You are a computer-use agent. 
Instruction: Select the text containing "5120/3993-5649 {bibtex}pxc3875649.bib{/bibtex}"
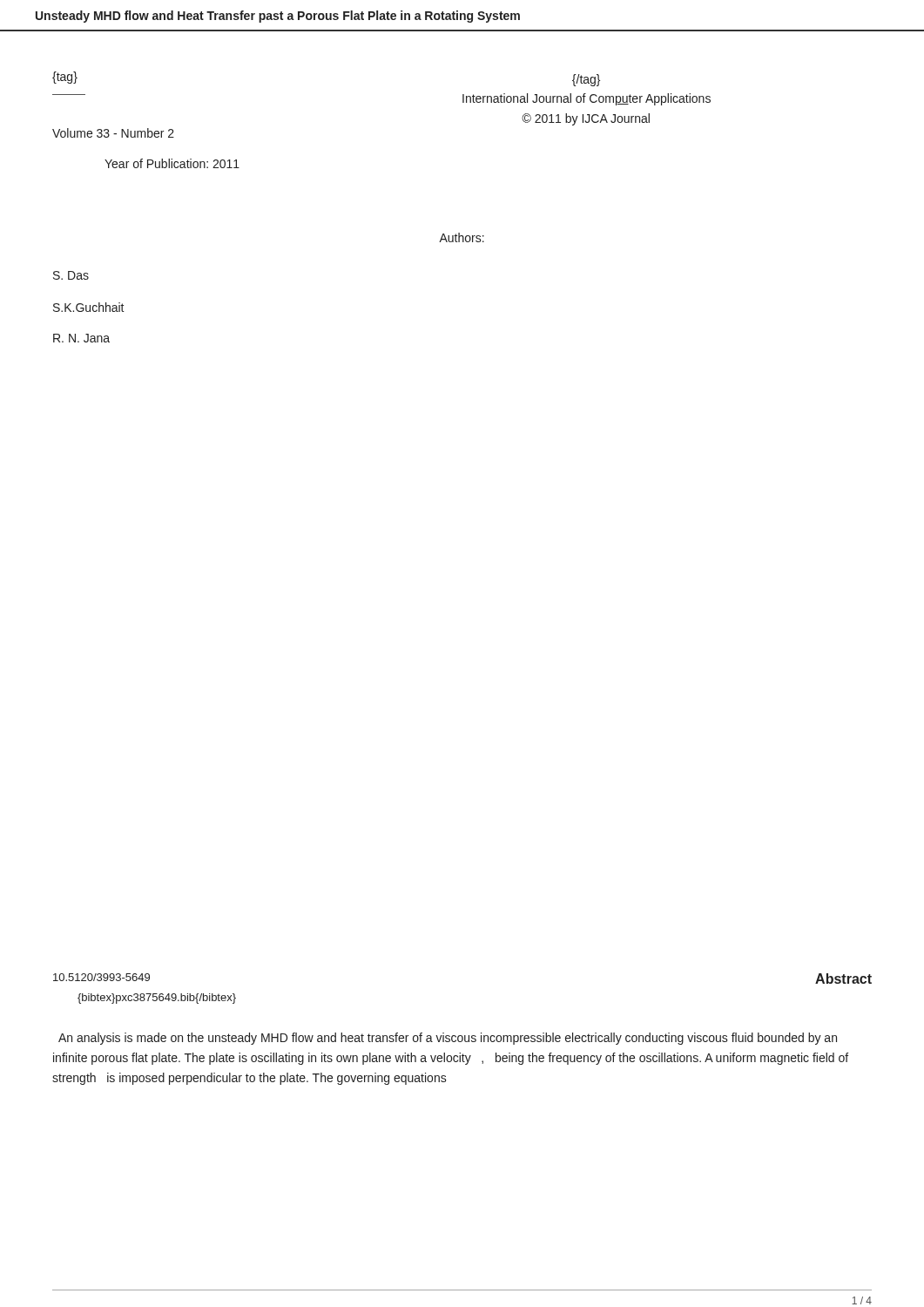(144, 987)
